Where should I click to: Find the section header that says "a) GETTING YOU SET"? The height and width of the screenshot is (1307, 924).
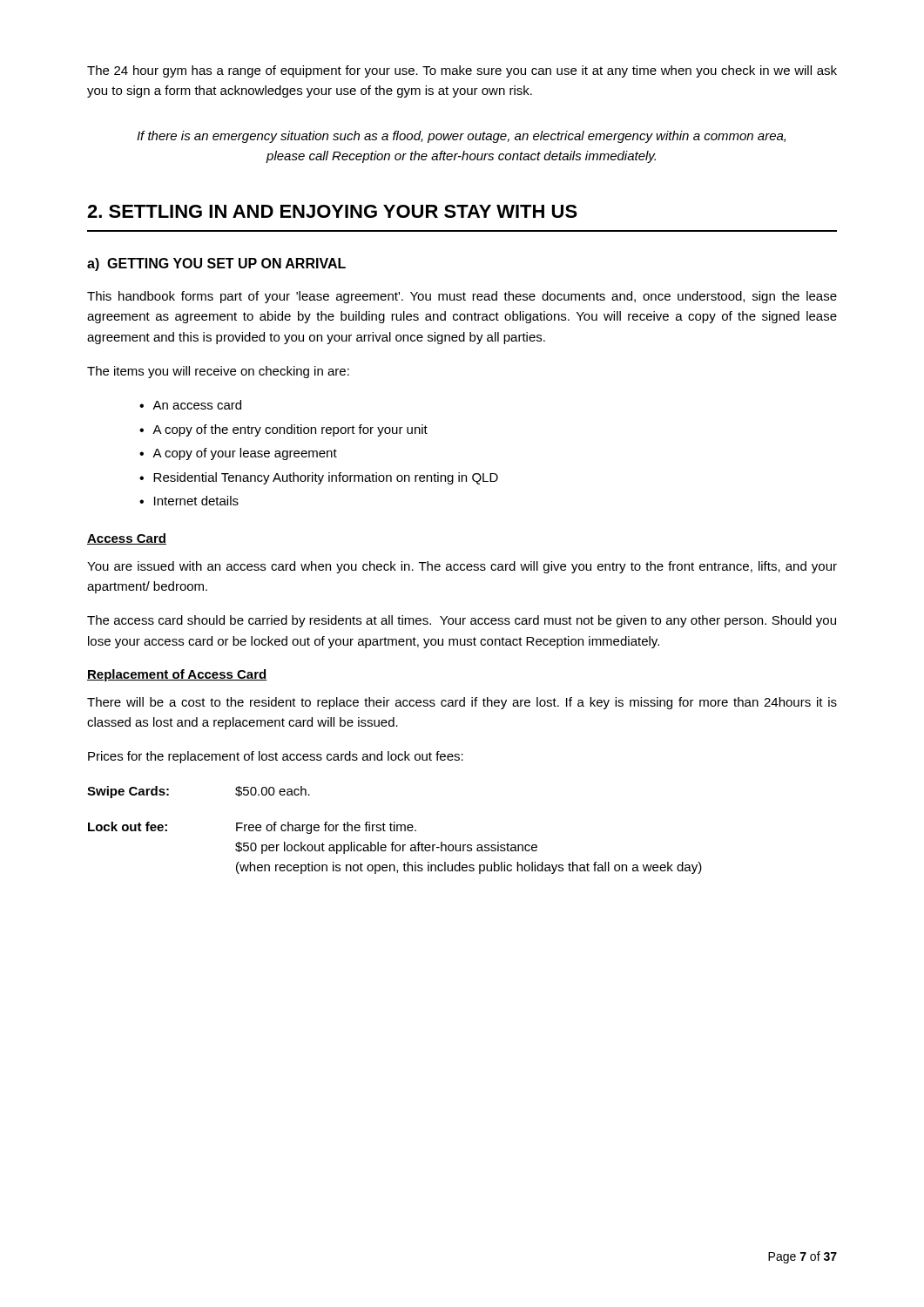click(x=217, y=264)
